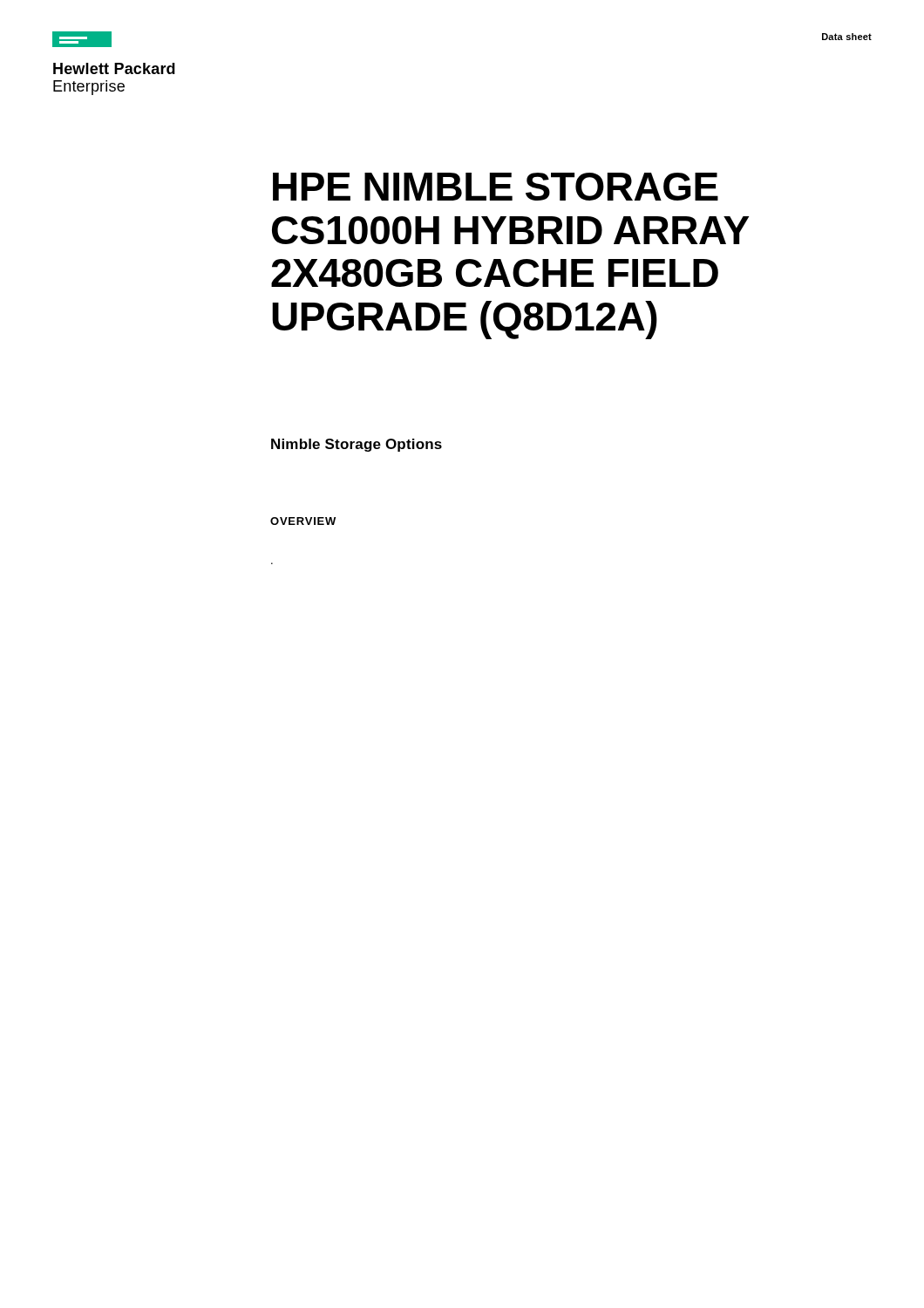Click on the text starting "Nimble Storage Options"
924x1308 pixels.
pyautogui.click(x=357, y=445)
